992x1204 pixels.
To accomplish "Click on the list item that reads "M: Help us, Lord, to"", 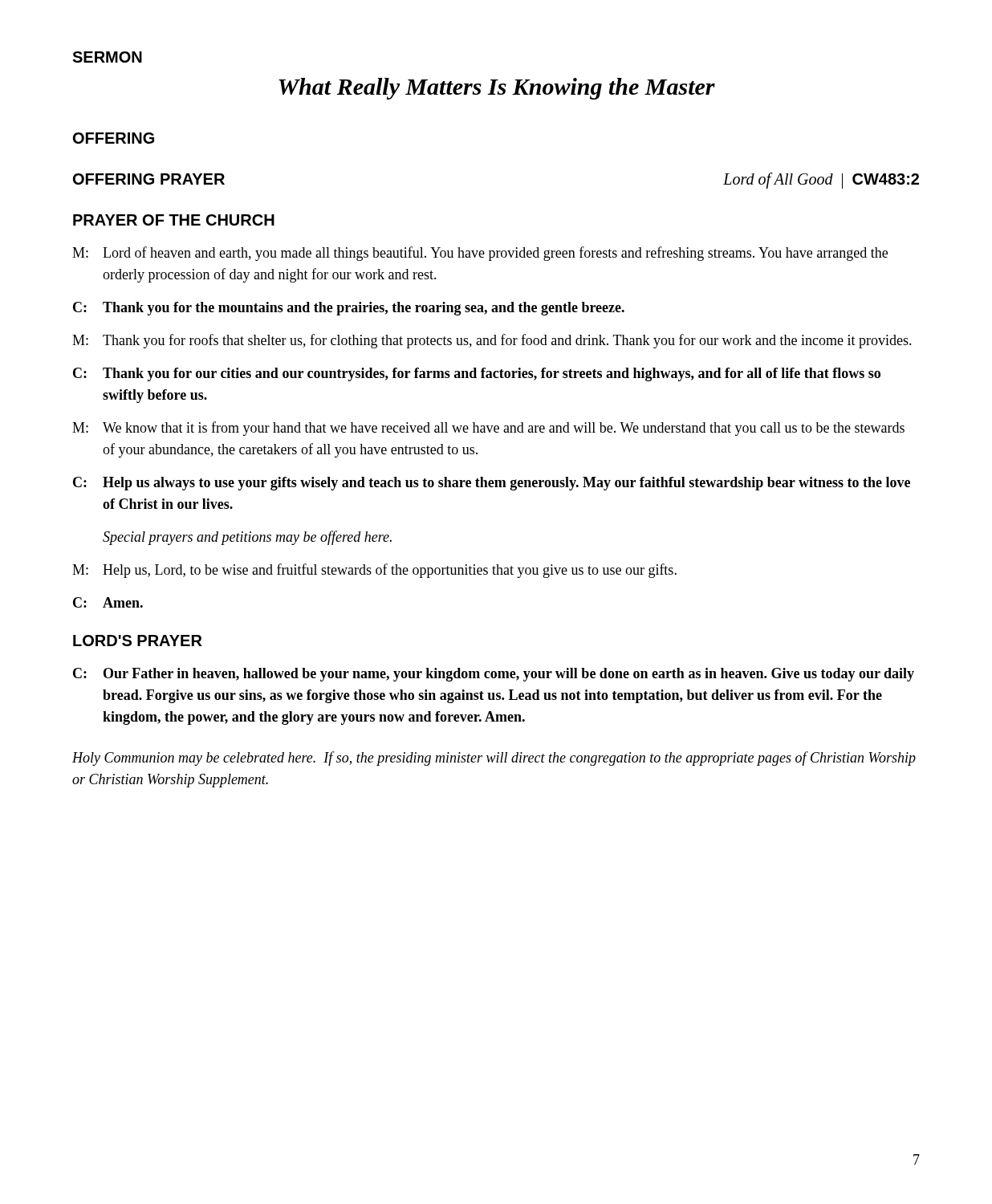I will 496,570.
